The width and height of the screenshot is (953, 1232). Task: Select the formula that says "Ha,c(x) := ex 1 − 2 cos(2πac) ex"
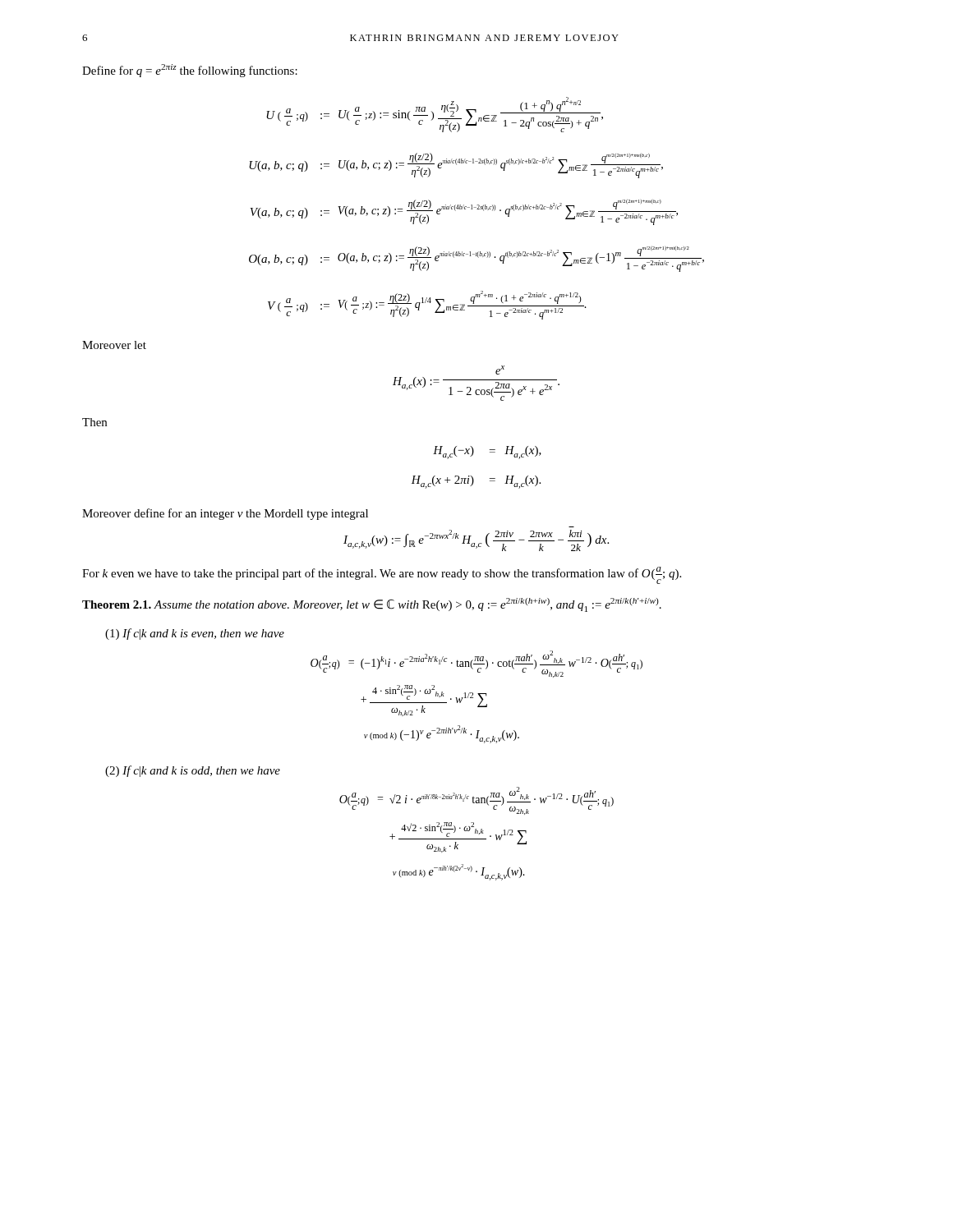(476, 382)
